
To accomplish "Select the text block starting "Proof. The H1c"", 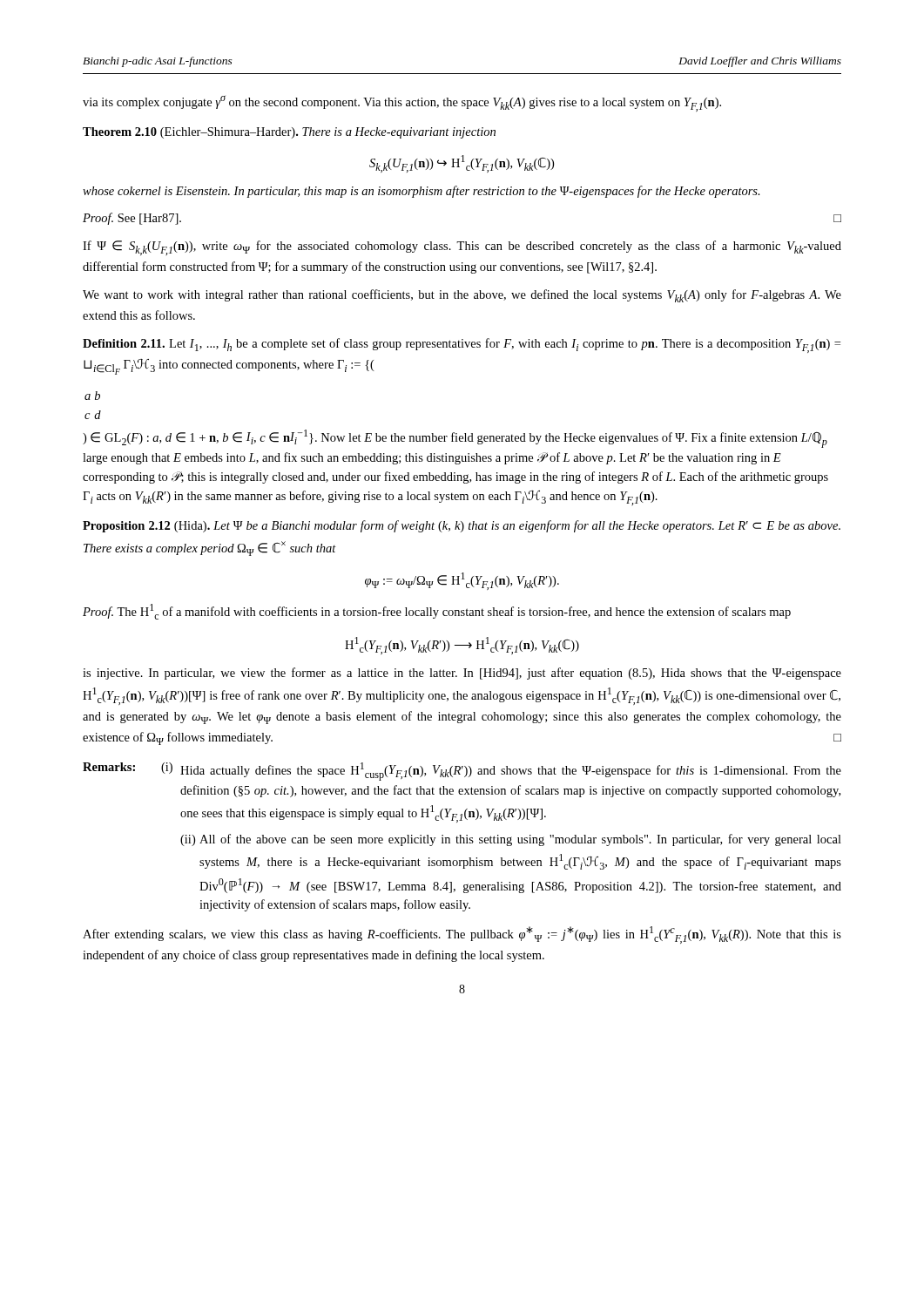I will tap(462, 612).
